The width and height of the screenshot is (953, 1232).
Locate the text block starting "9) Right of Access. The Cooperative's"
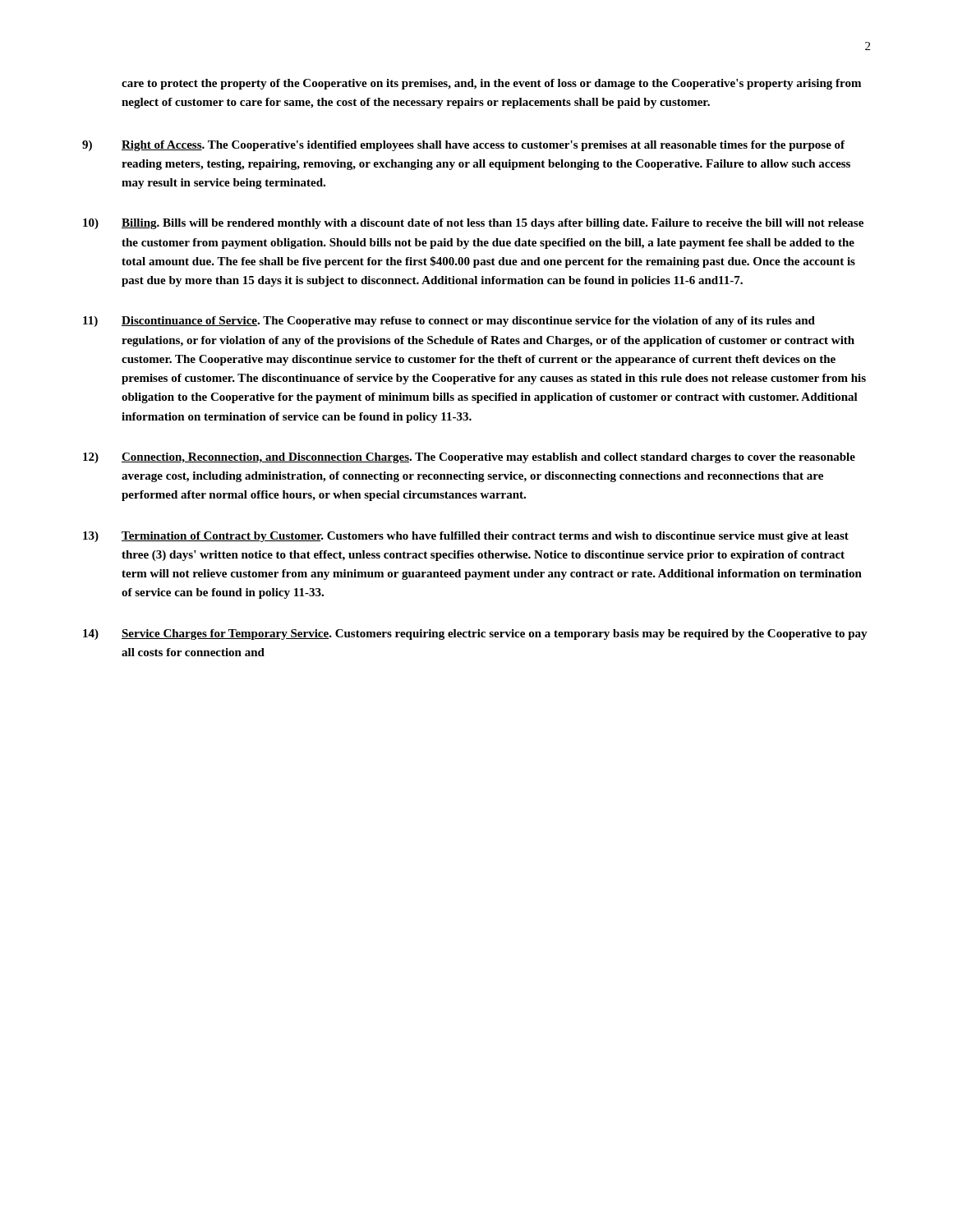tap(476, 164)
